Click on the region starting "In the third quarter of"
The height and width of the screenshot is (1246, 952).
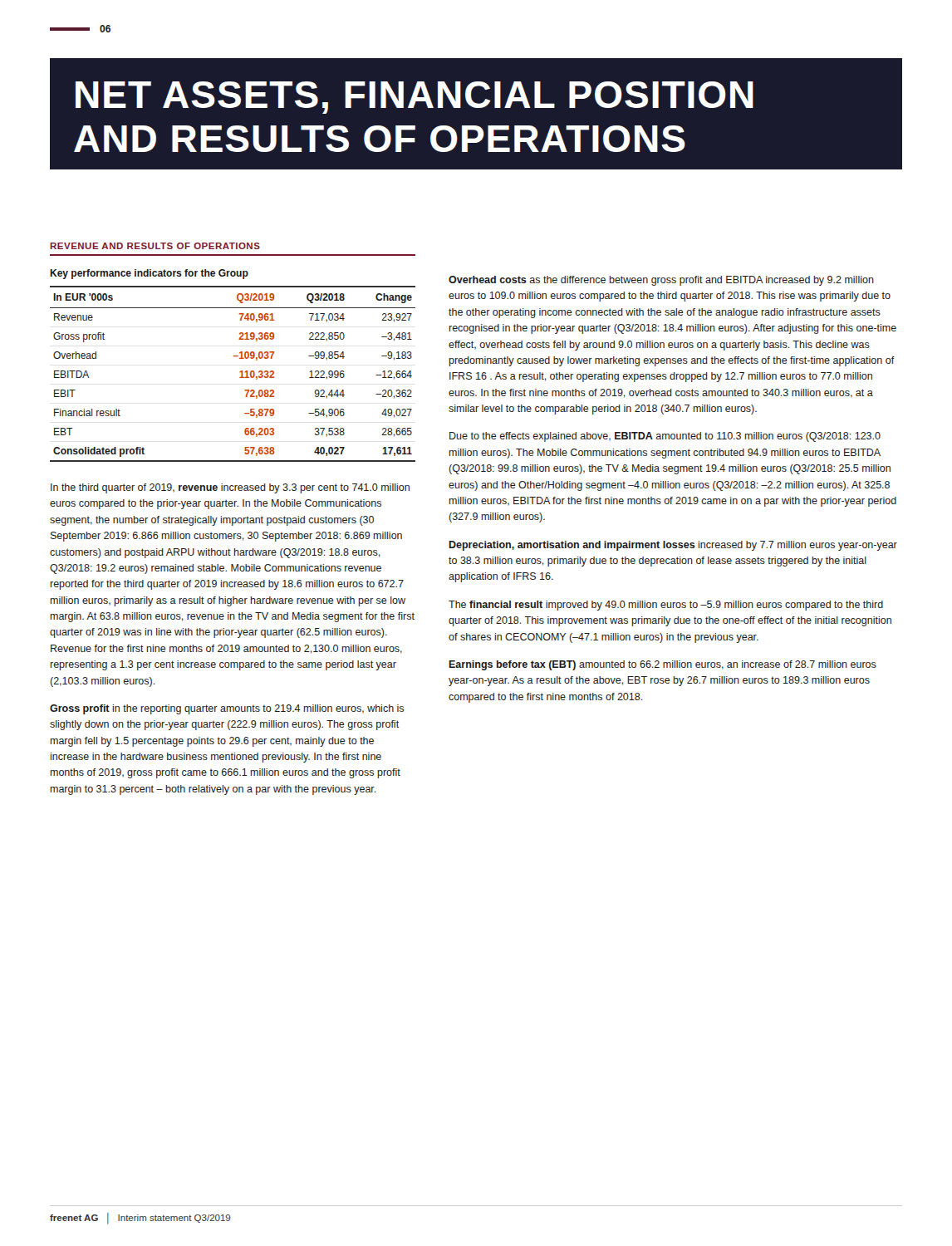click(233, 585)
